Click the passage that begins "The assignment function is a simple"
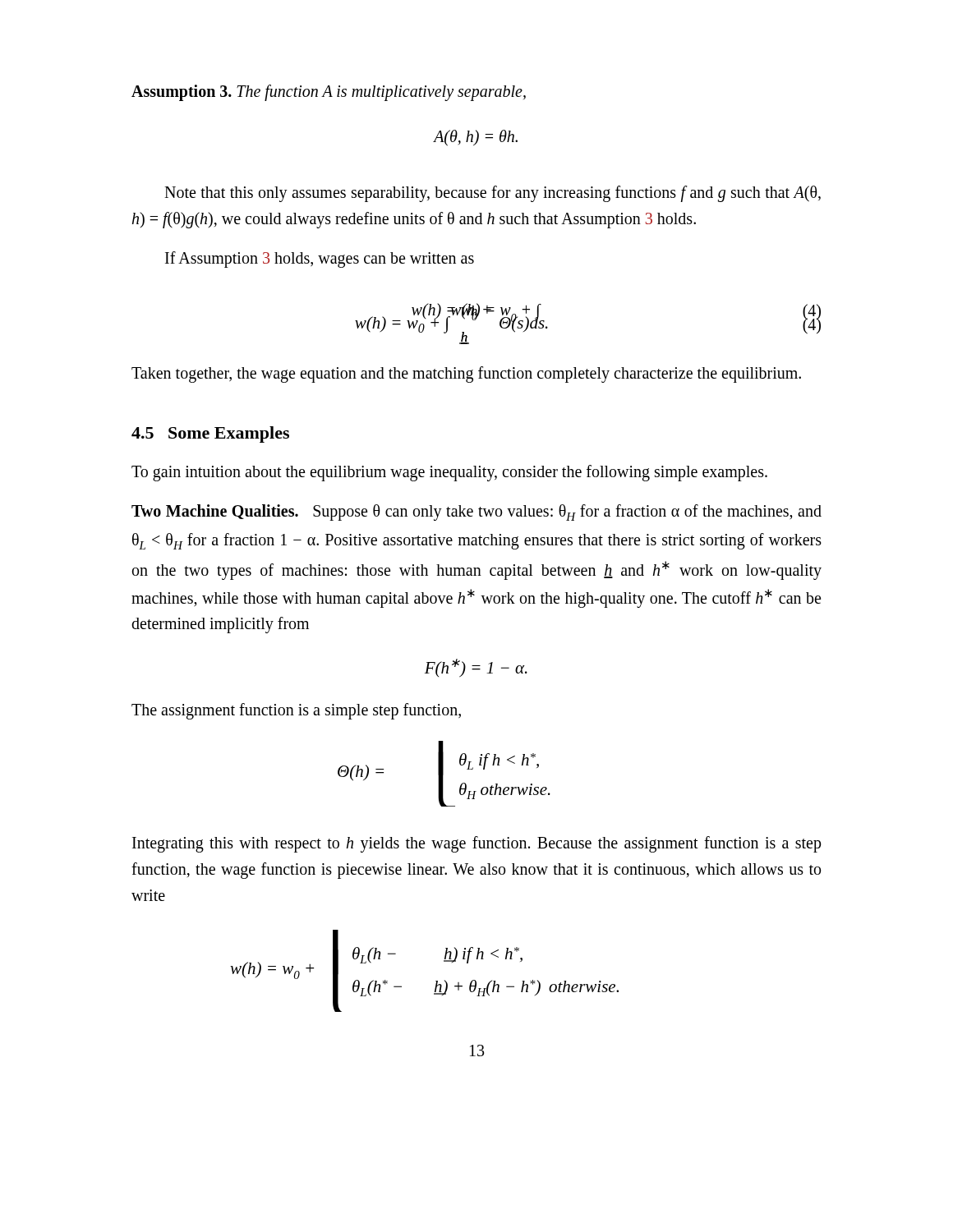 [x=297, y=710]
